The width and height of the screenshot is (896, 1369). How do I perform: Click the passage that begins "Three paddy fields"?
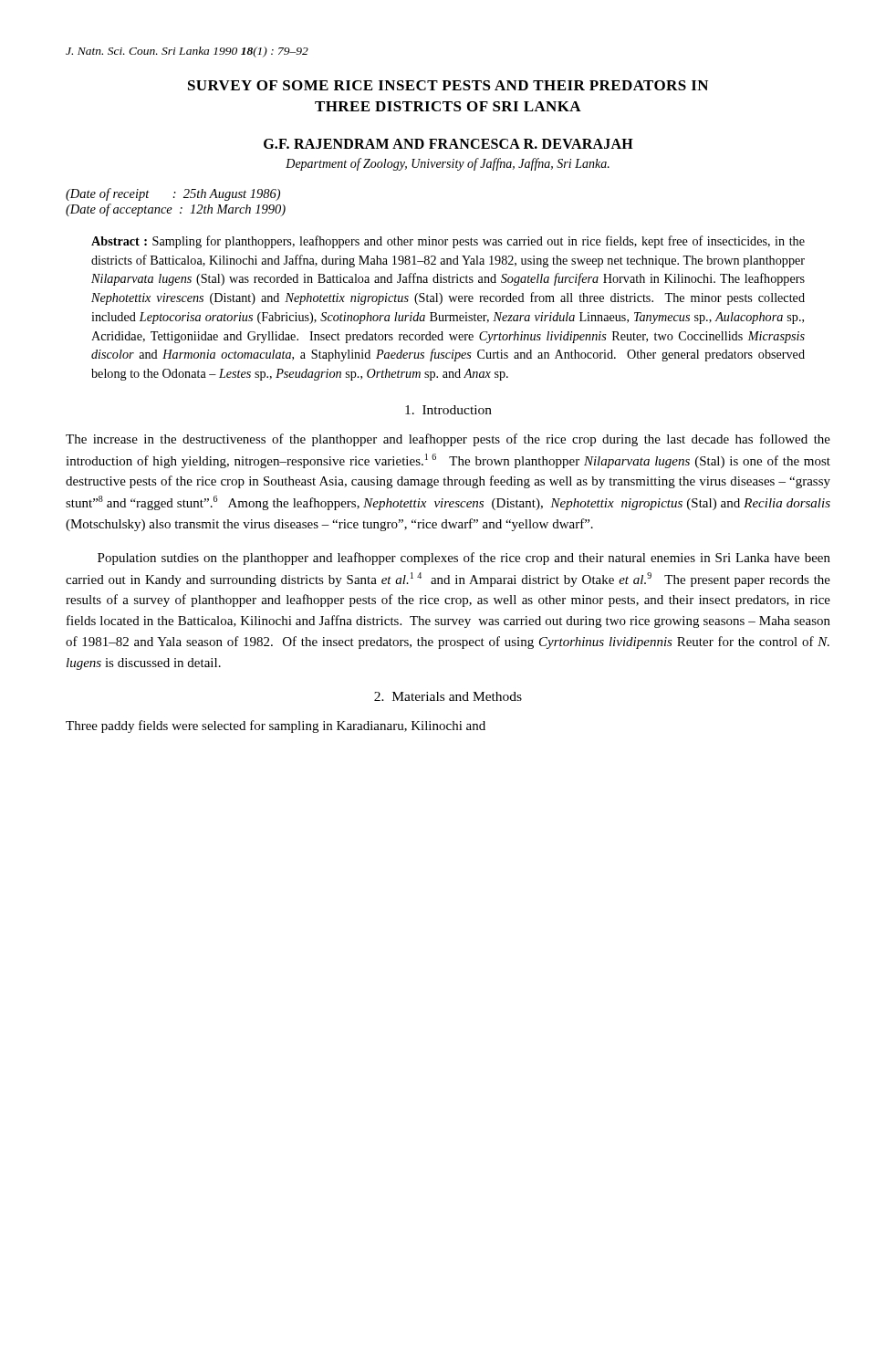pos(276,725)
